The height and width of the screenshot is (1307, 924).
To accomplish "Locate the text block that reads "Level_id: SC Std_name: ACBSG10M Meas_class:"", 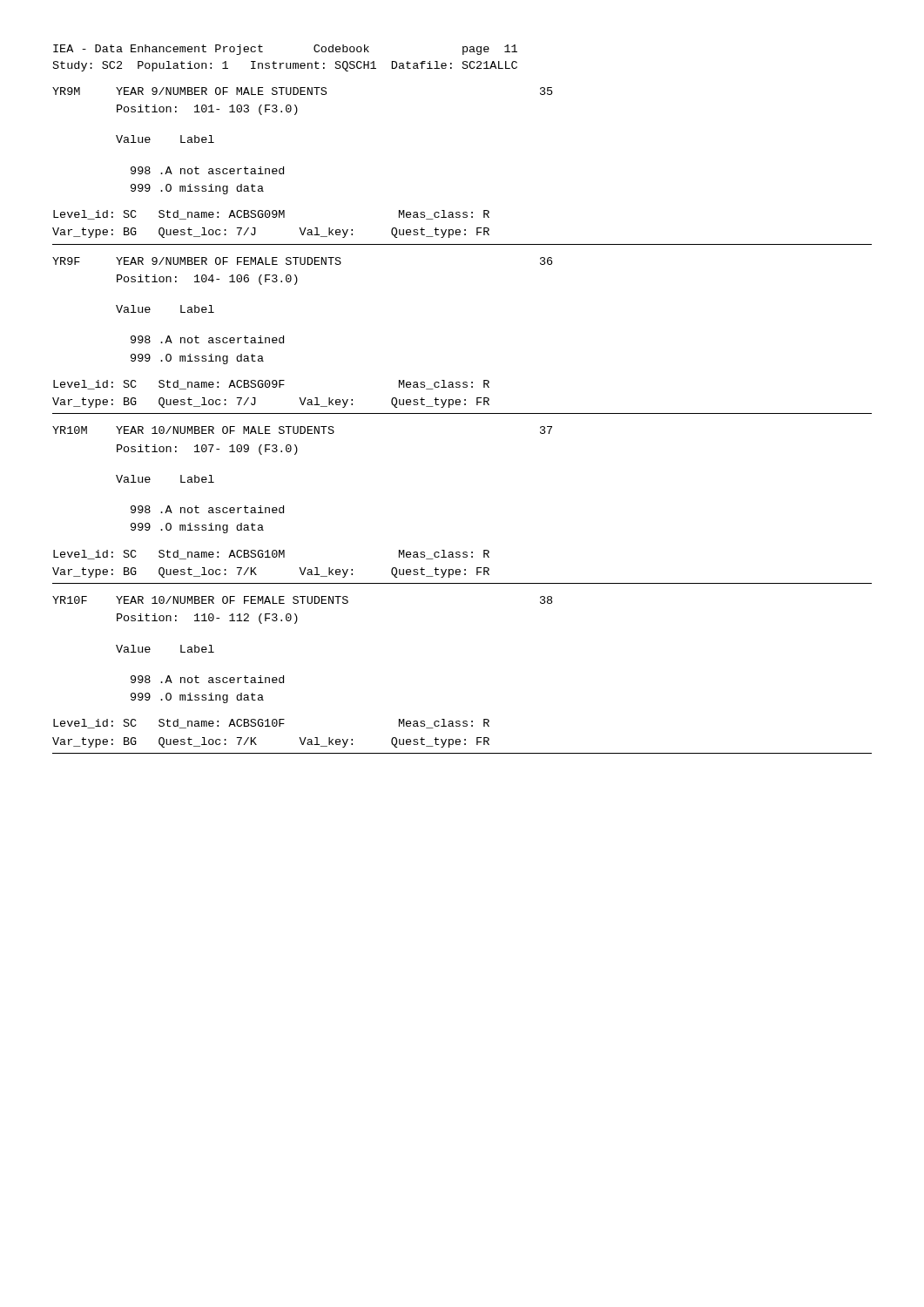I will point(271,563).
